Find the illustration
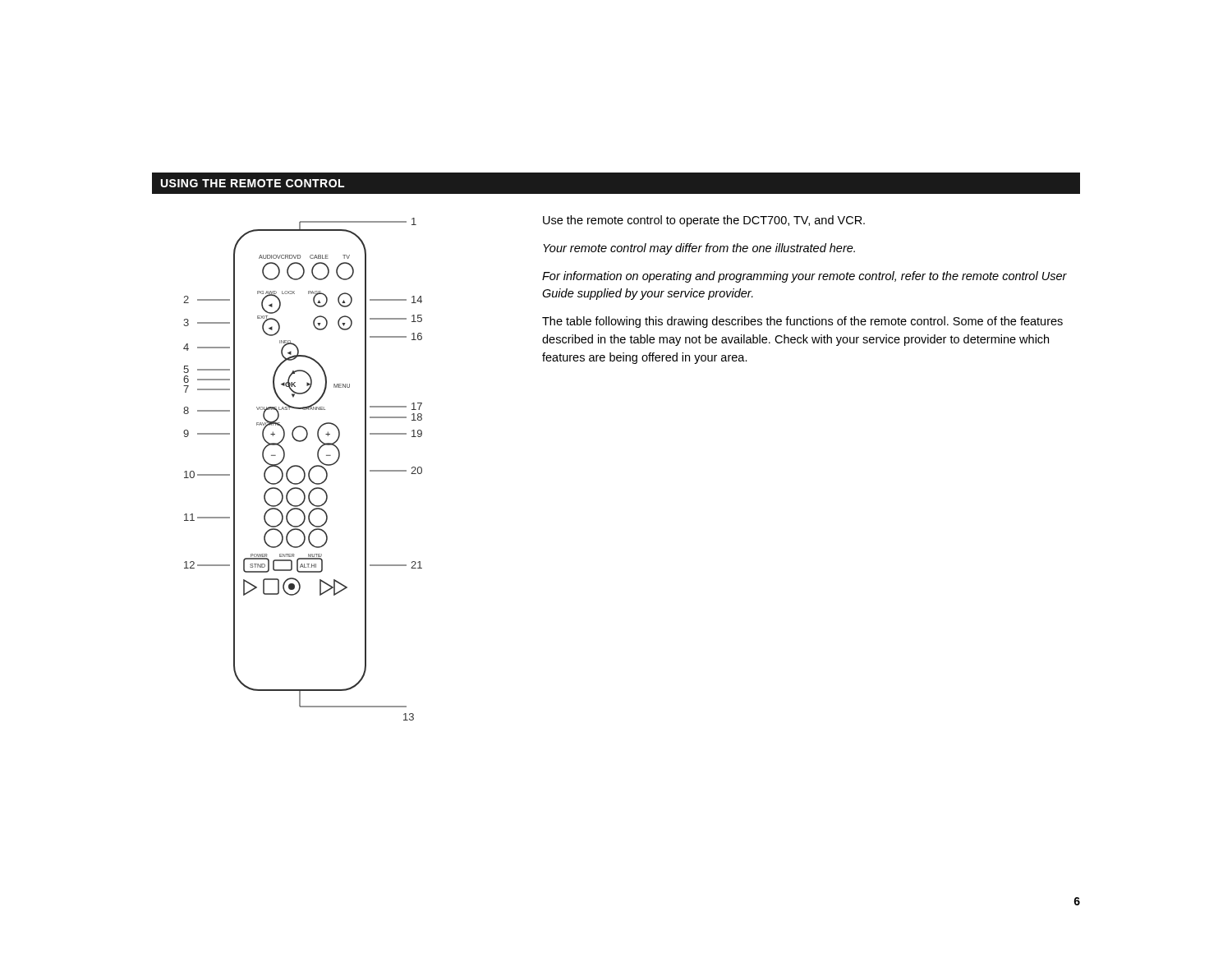Screen dimensions: 953x1232 [x=329, y=530]
